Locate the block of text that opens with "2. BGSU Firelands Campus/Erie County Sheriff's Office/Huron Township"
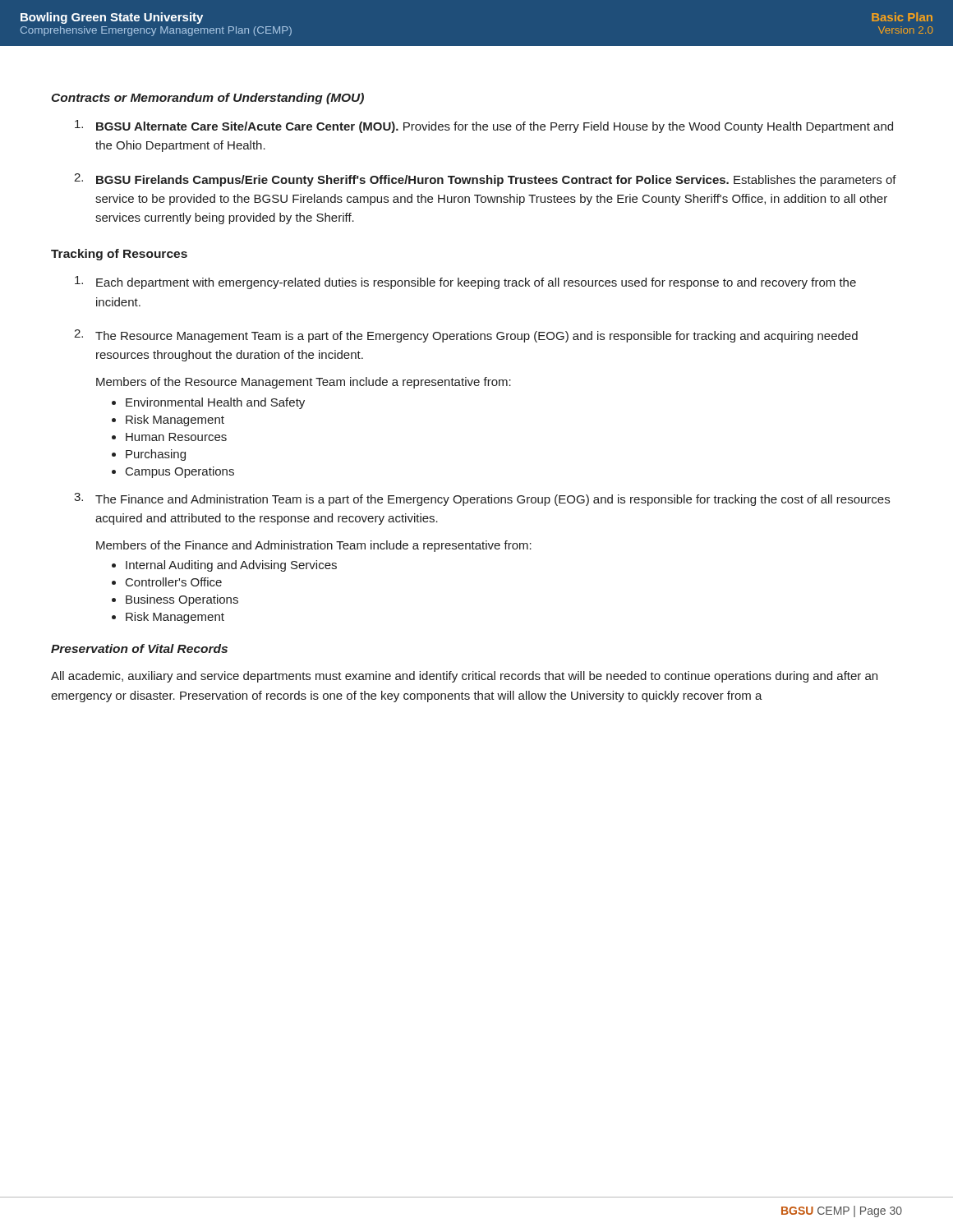953x1232 pixels. coord(488,198)
